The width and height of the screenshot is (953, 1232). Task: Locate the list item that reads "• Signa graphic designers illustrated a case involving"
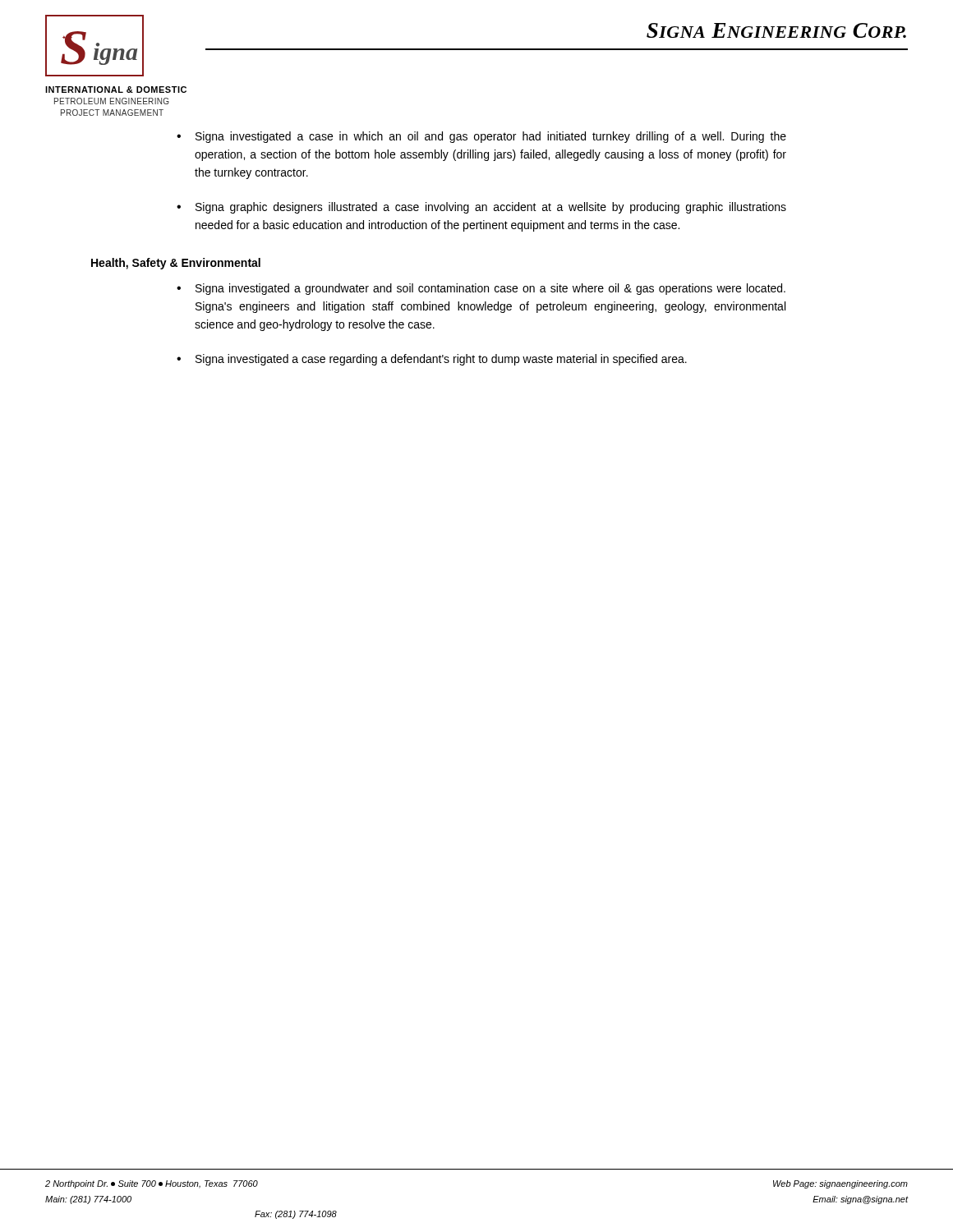click(x=481, y=216)
